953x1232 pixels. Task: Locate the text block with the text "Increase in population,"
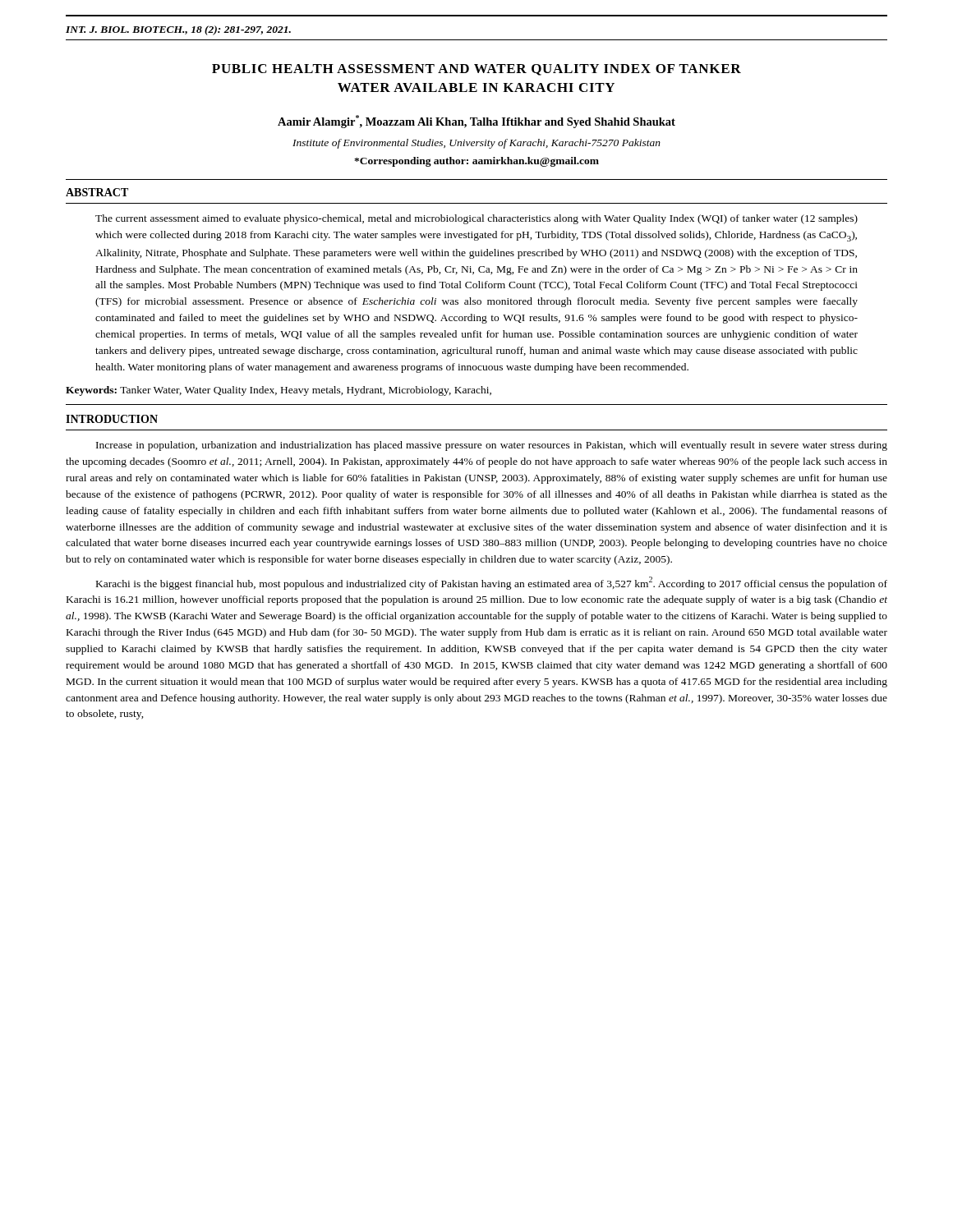[x=476, y=580]
